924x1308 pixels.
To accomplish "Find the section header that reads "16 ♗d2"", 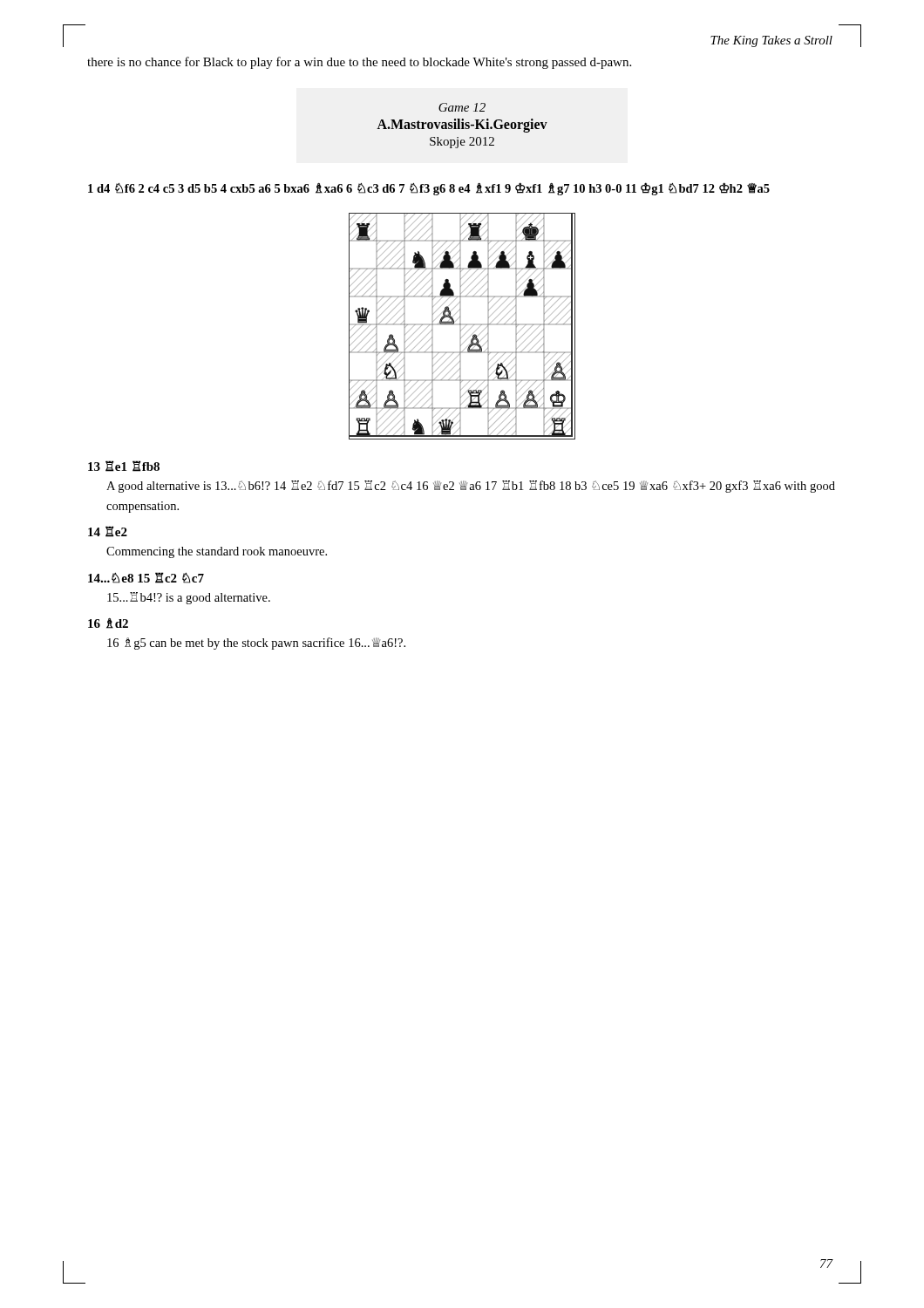I will pyautogui.click(x=108, y=624).
